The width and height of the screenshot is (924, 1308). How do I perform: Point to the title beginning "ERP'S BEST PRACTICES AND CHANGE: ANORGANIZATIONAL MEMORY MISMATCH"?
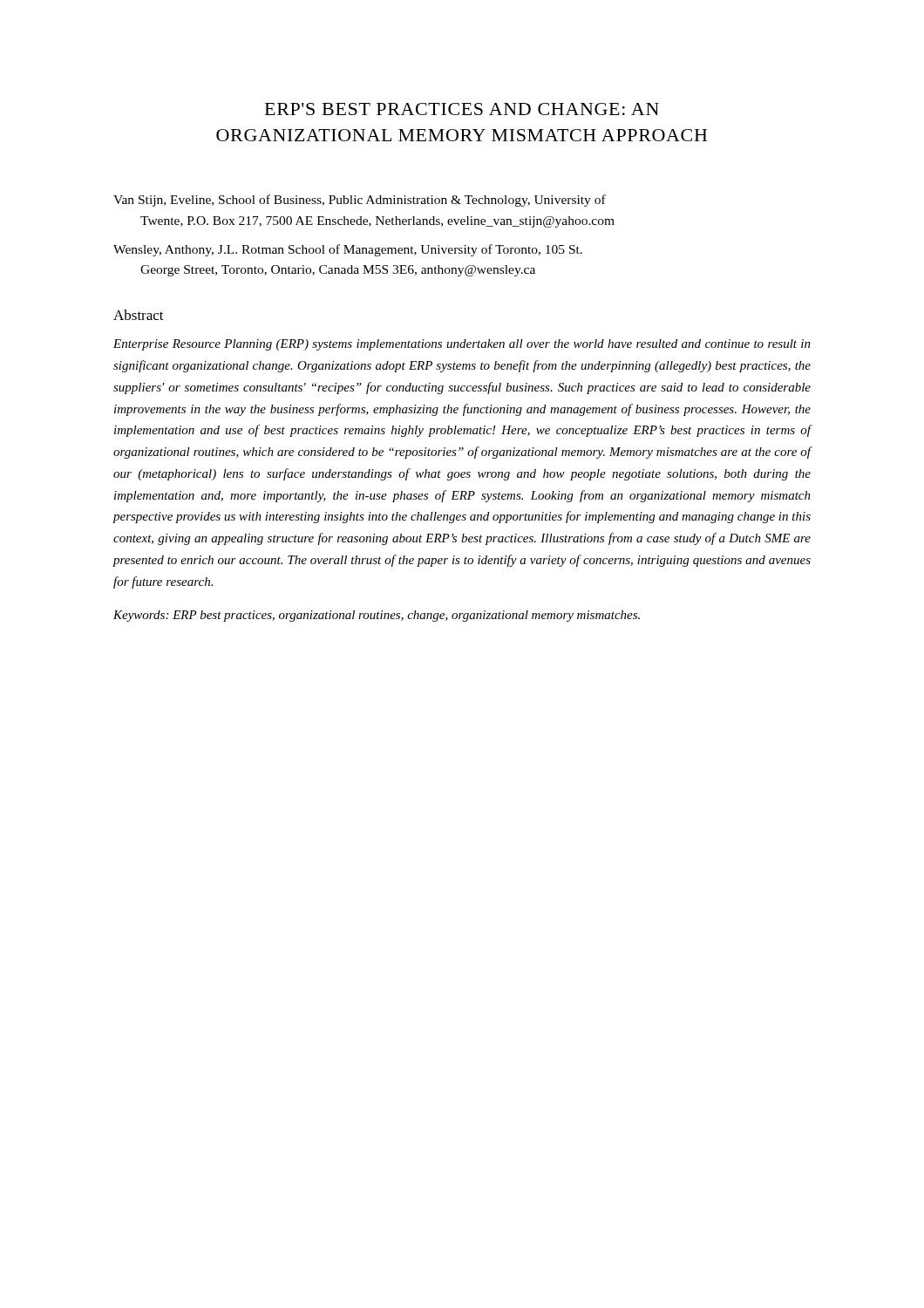coord(462,122)
